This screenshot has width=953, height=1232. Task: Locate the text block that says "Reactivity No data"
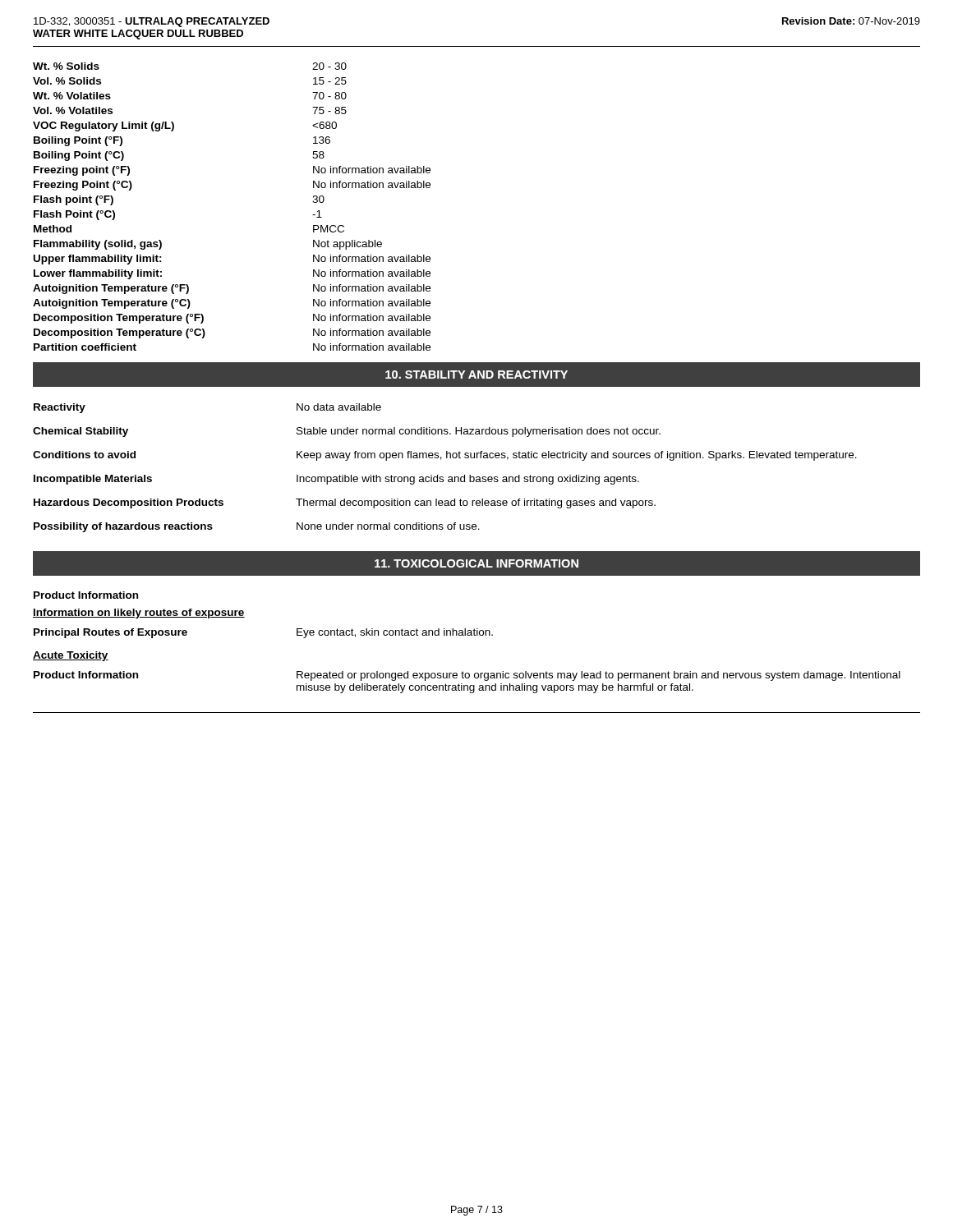[55, 408]
